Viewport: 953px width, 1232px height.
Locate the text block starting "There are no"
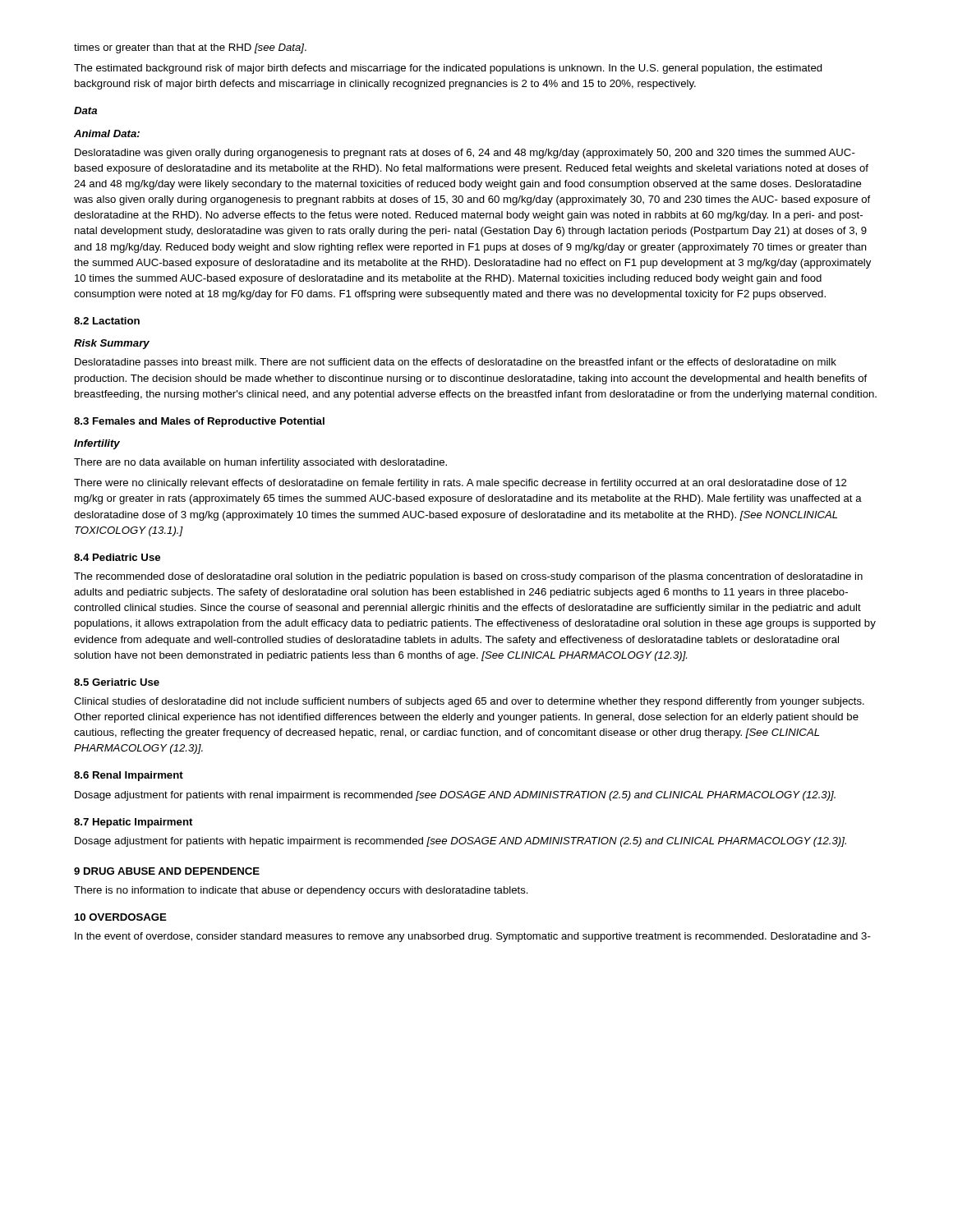[260, 463]
